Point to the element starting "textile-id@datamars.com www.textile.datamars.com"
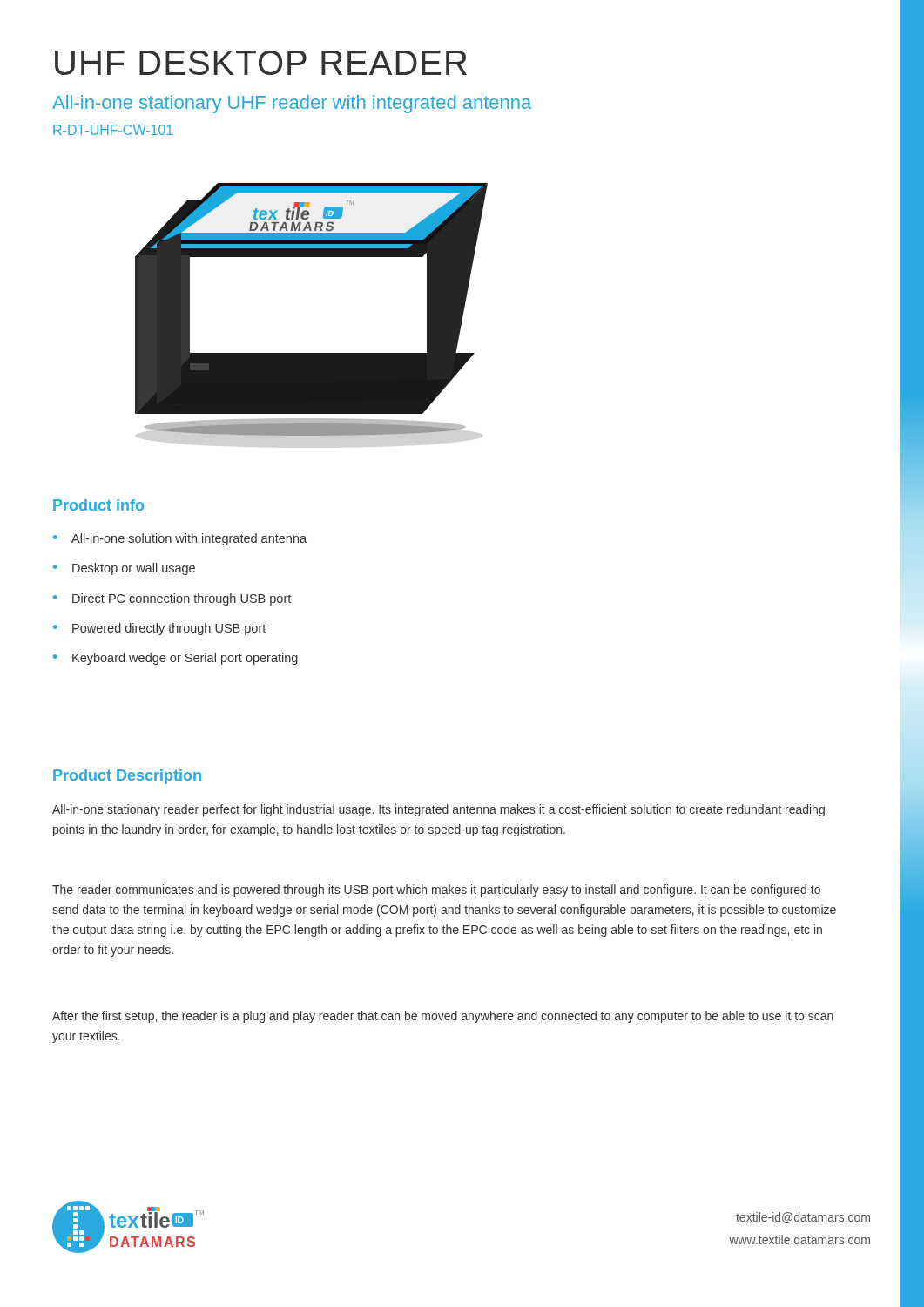The height and width of the screenshot is (1307, 924). (x=800, y=1229)
